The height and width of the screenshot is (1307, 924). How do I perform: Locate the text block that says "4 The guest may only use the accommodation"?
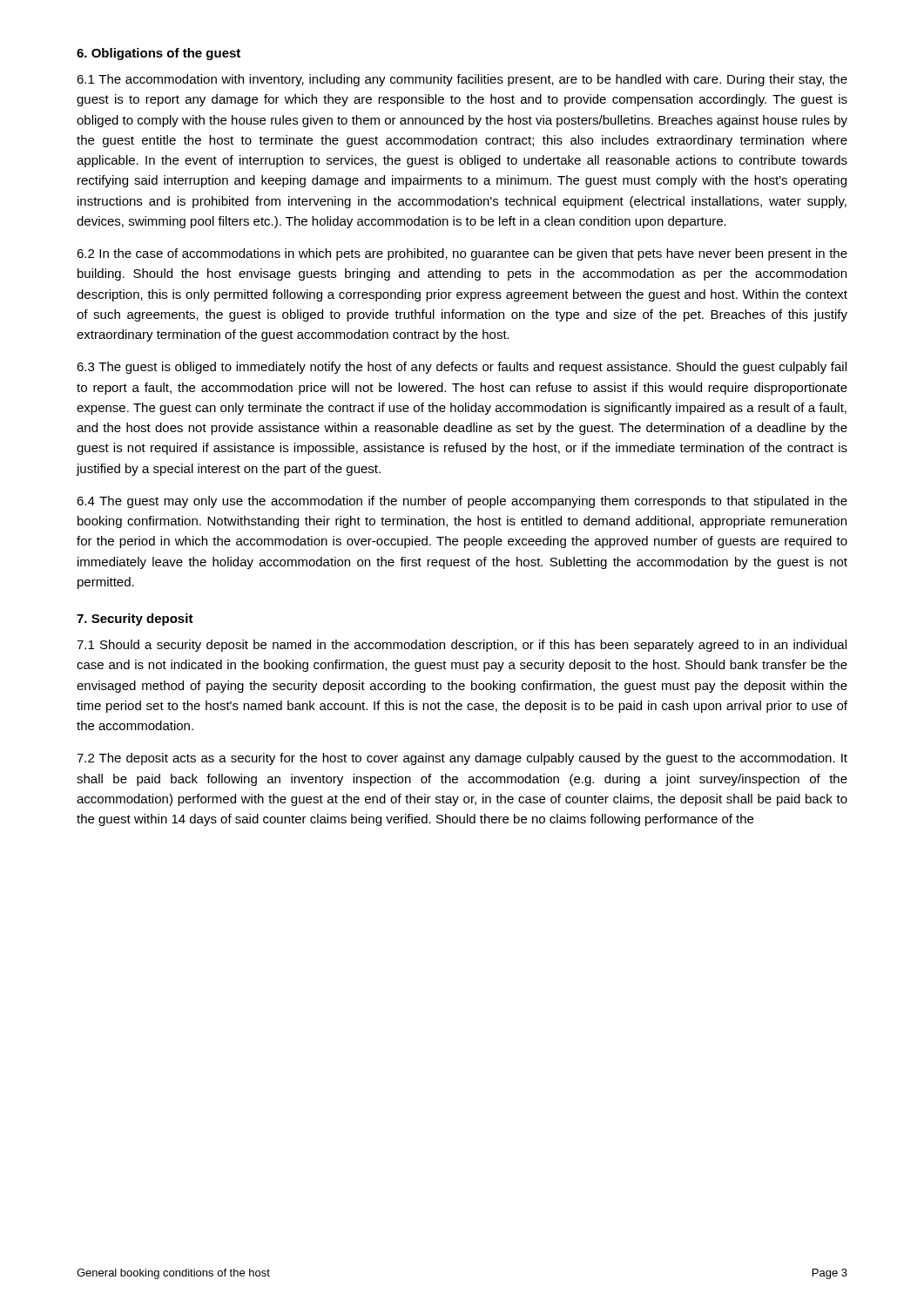point(462,541)
